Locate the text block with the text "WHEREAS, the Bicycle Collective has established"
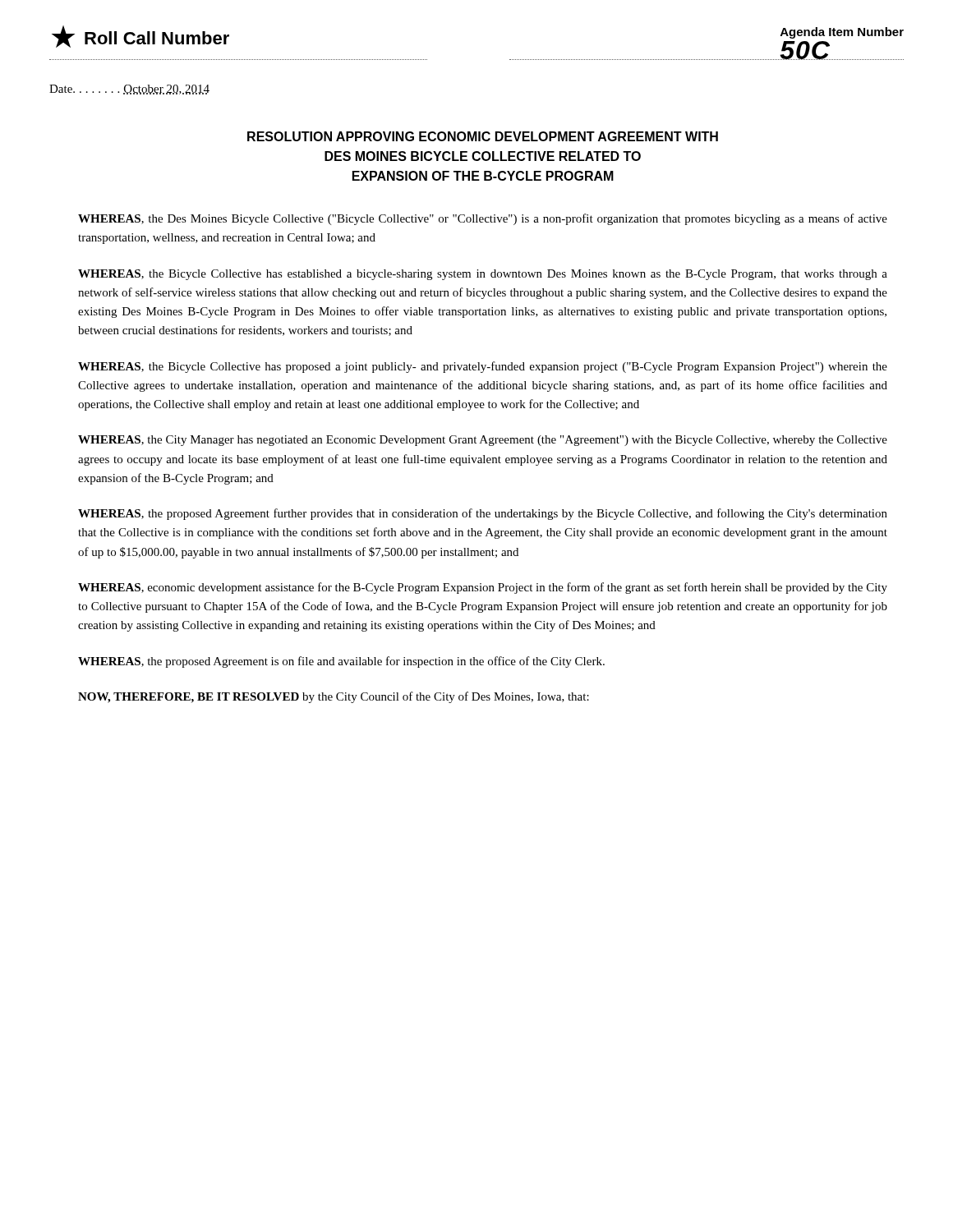Screen dimensions: 1232x953 [483, 302]
